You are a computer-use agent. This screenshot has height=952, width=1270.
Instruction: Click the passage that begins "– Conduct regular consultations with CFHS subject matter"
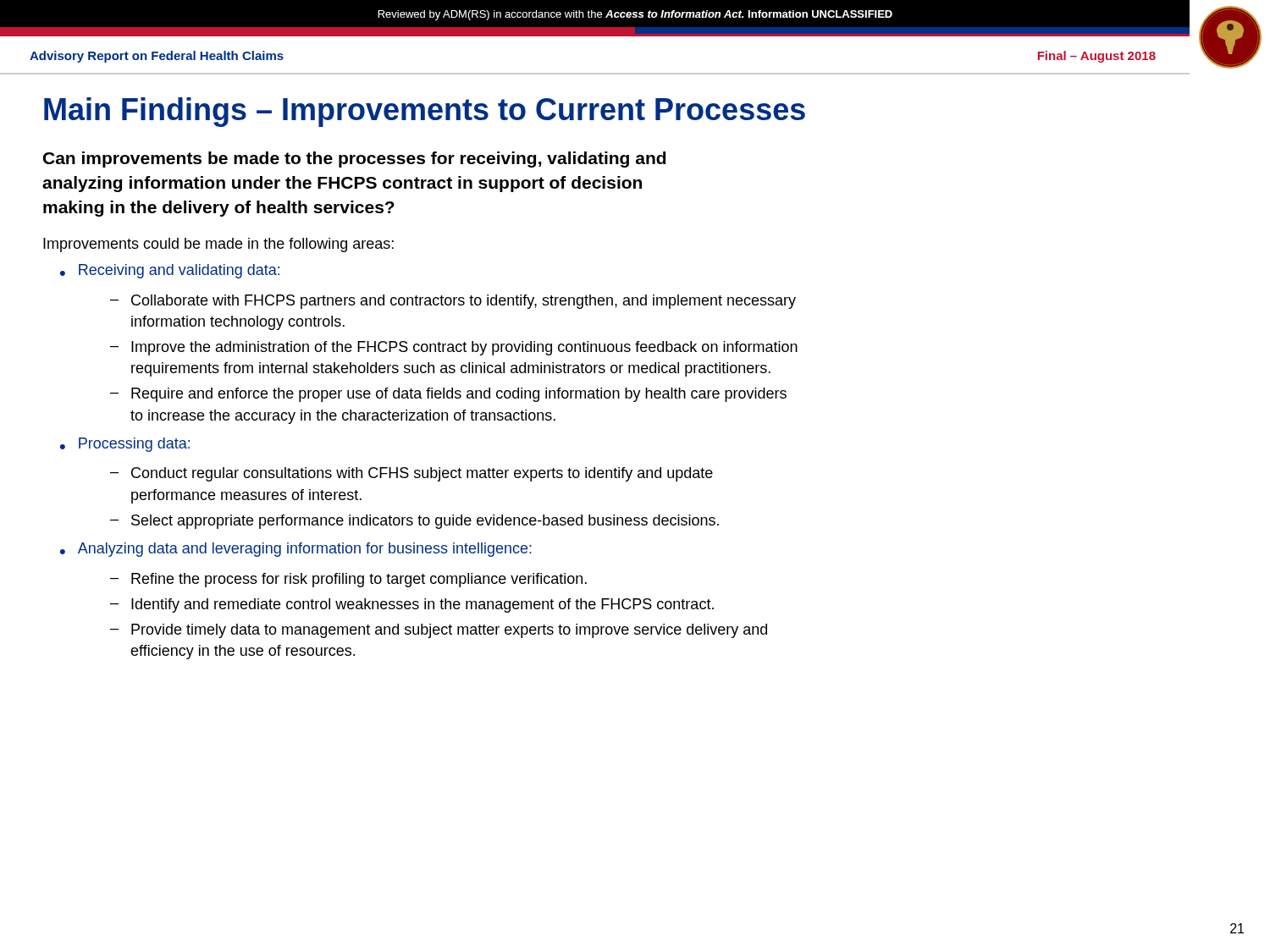click(412, 485)
